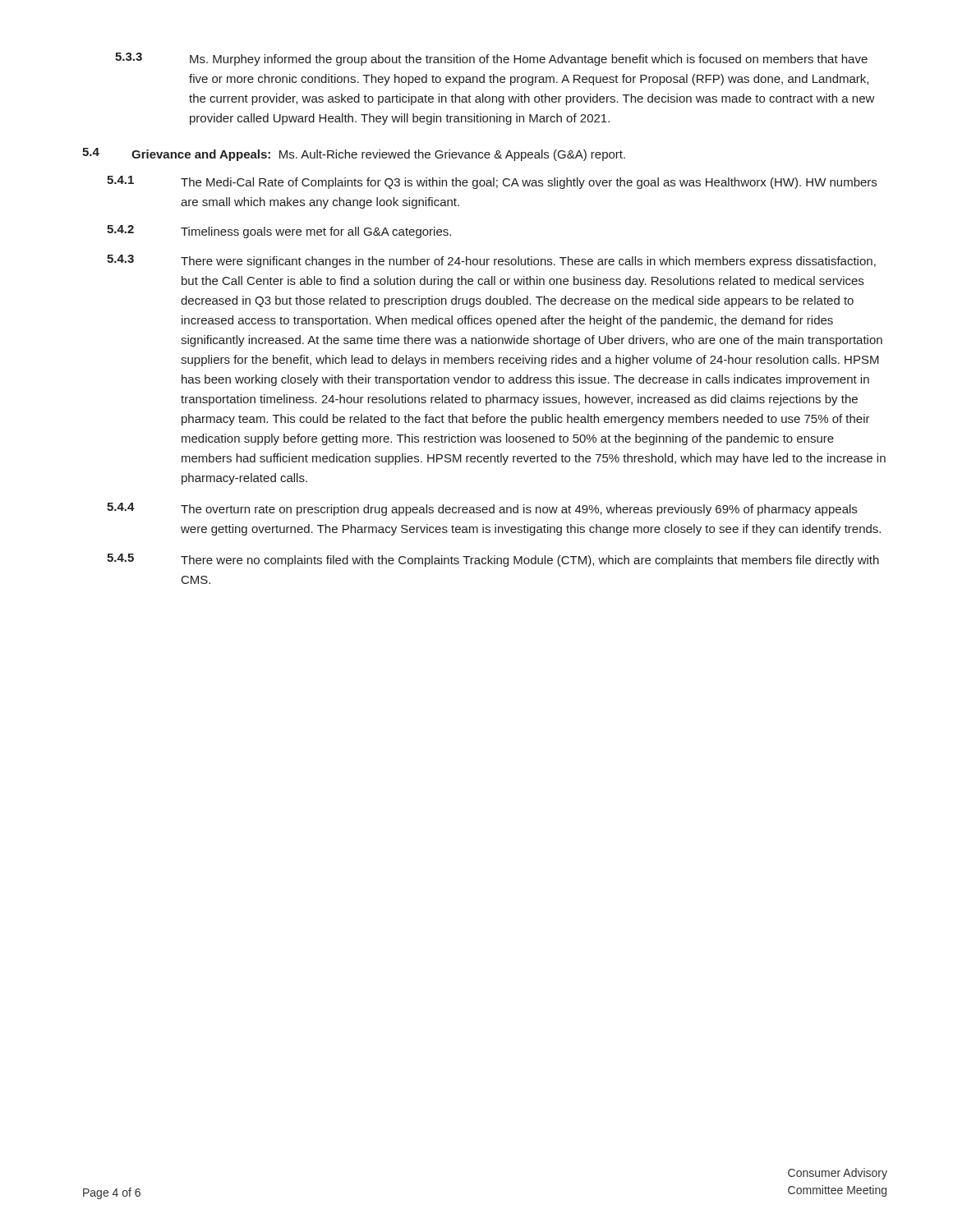Locate the text starting "5.4.3 There were significant changes in the number"
Viewport: 953px width, 1232px height.
[x=485, y=370]
